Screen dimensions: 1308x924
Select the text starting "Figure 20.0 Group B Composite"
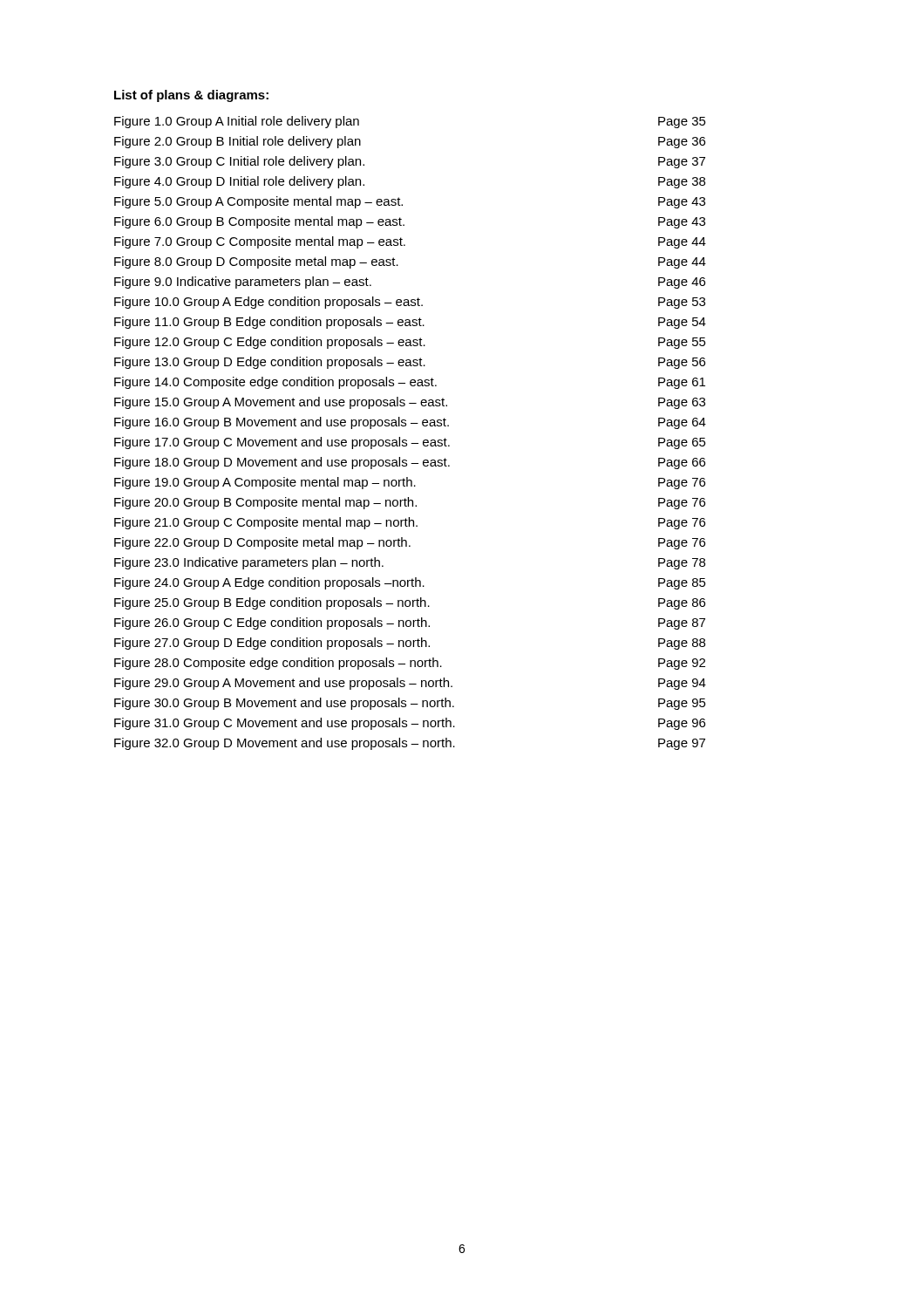[410, 503]
